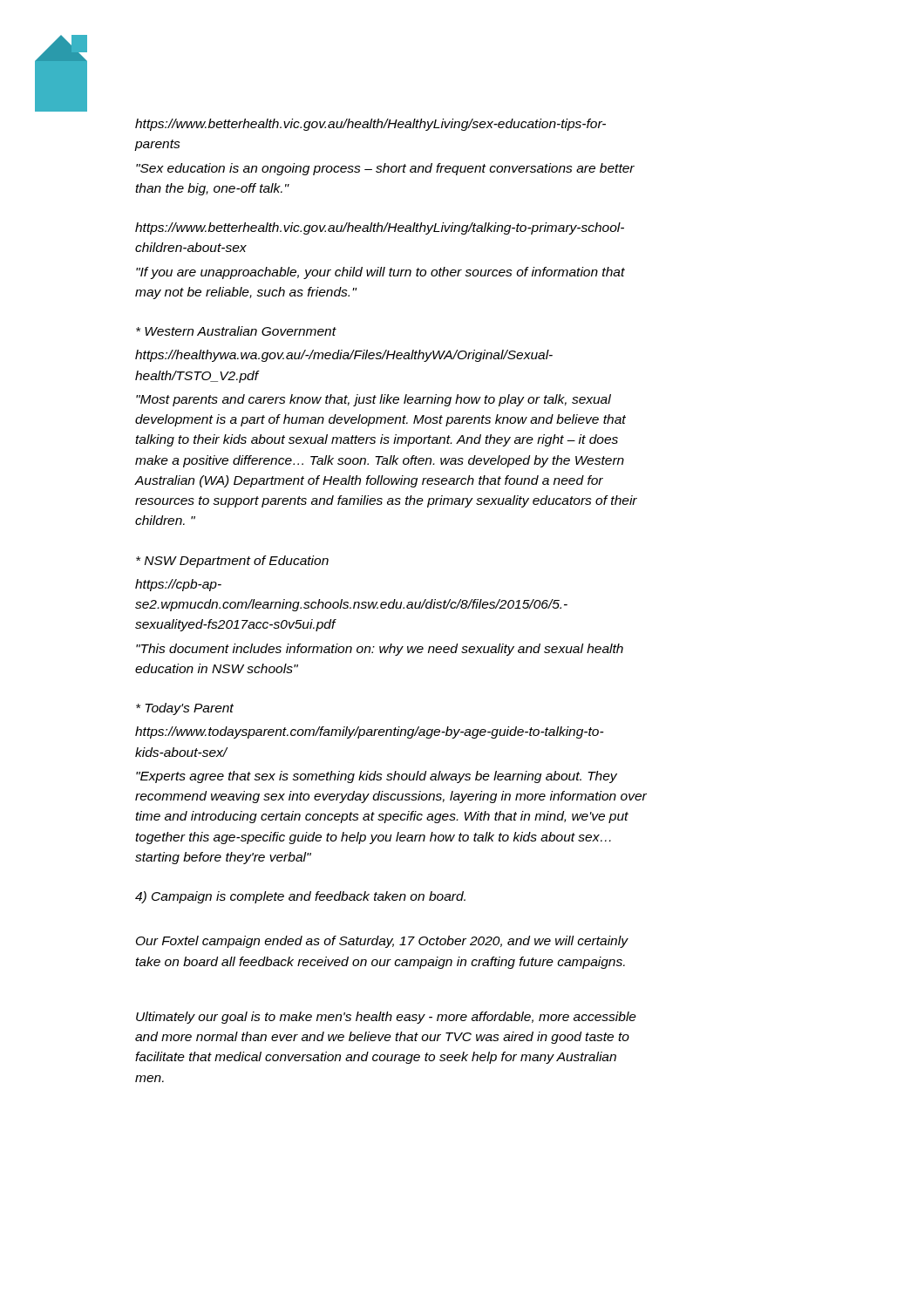Point to the block beginning "NSW Department of Education"
The image size is (924, 1308).
tap(503, 614)
